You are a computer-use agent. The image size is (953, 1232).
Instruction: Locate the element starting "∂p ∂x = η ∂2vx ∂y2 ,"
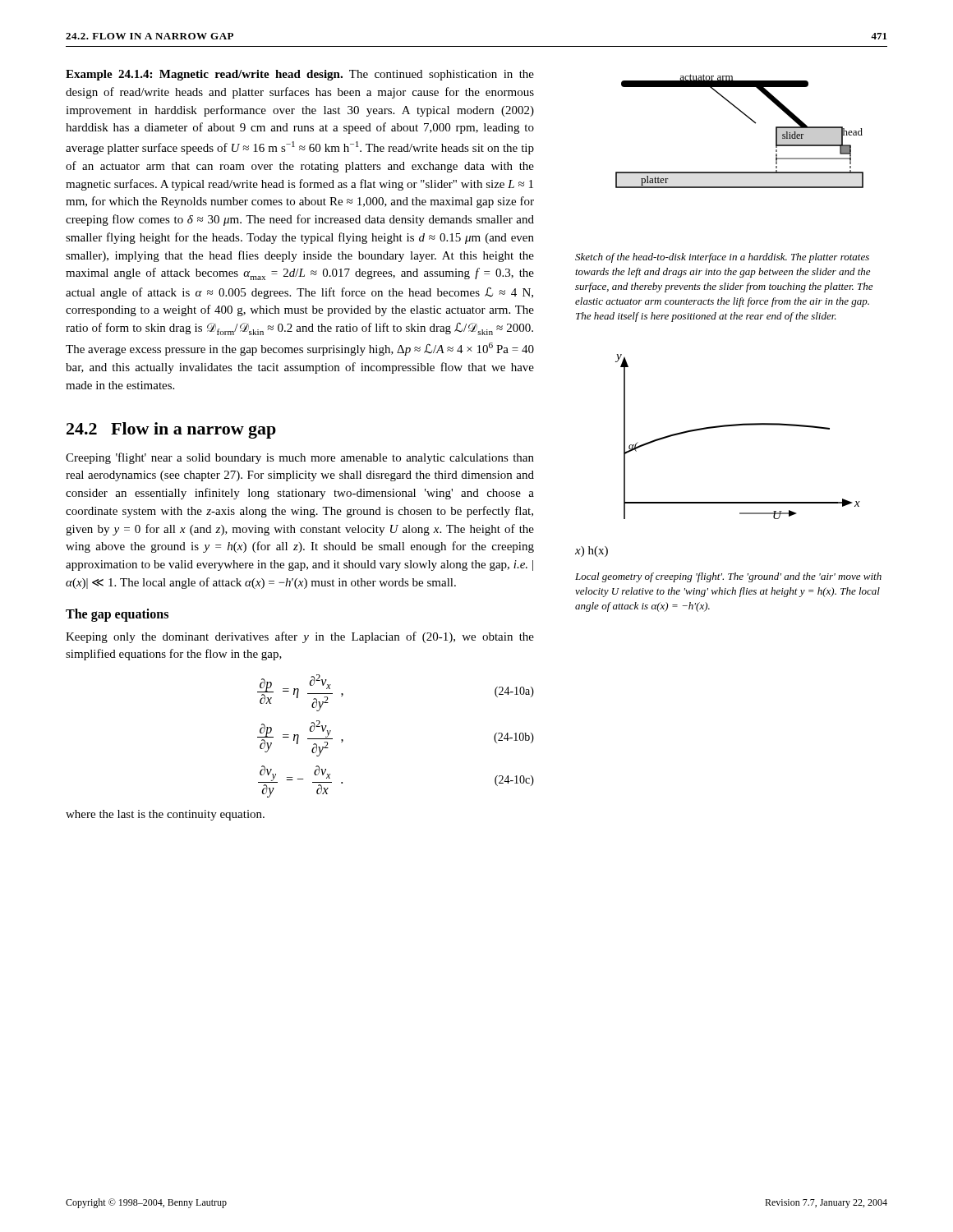coord(320,694)
